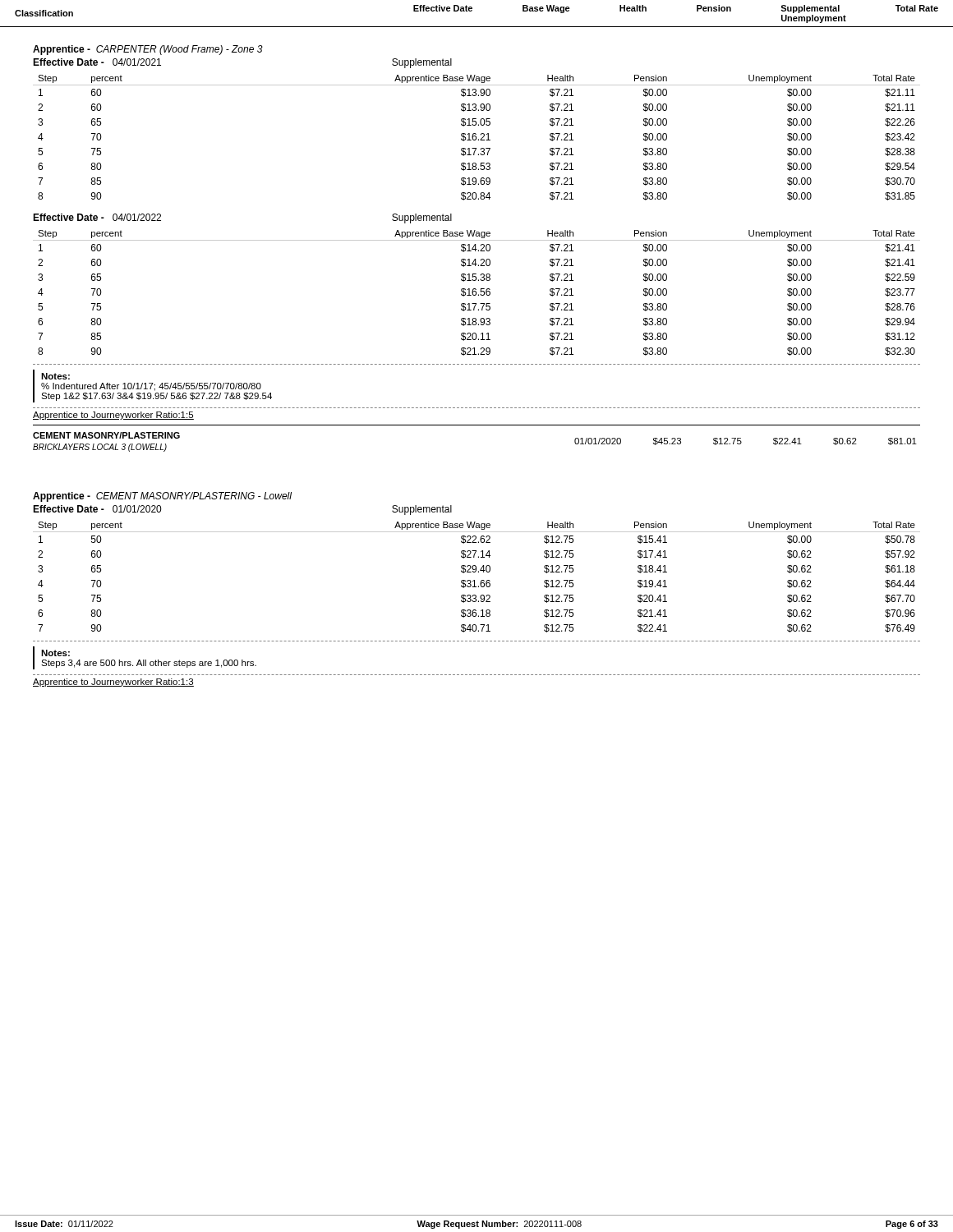This screenshot has height=1232, width=953.
Task: Click on the section header containing "Apprentice - CEMENT MASONRY/PLASTERING -"
Action: coord(162,496)
